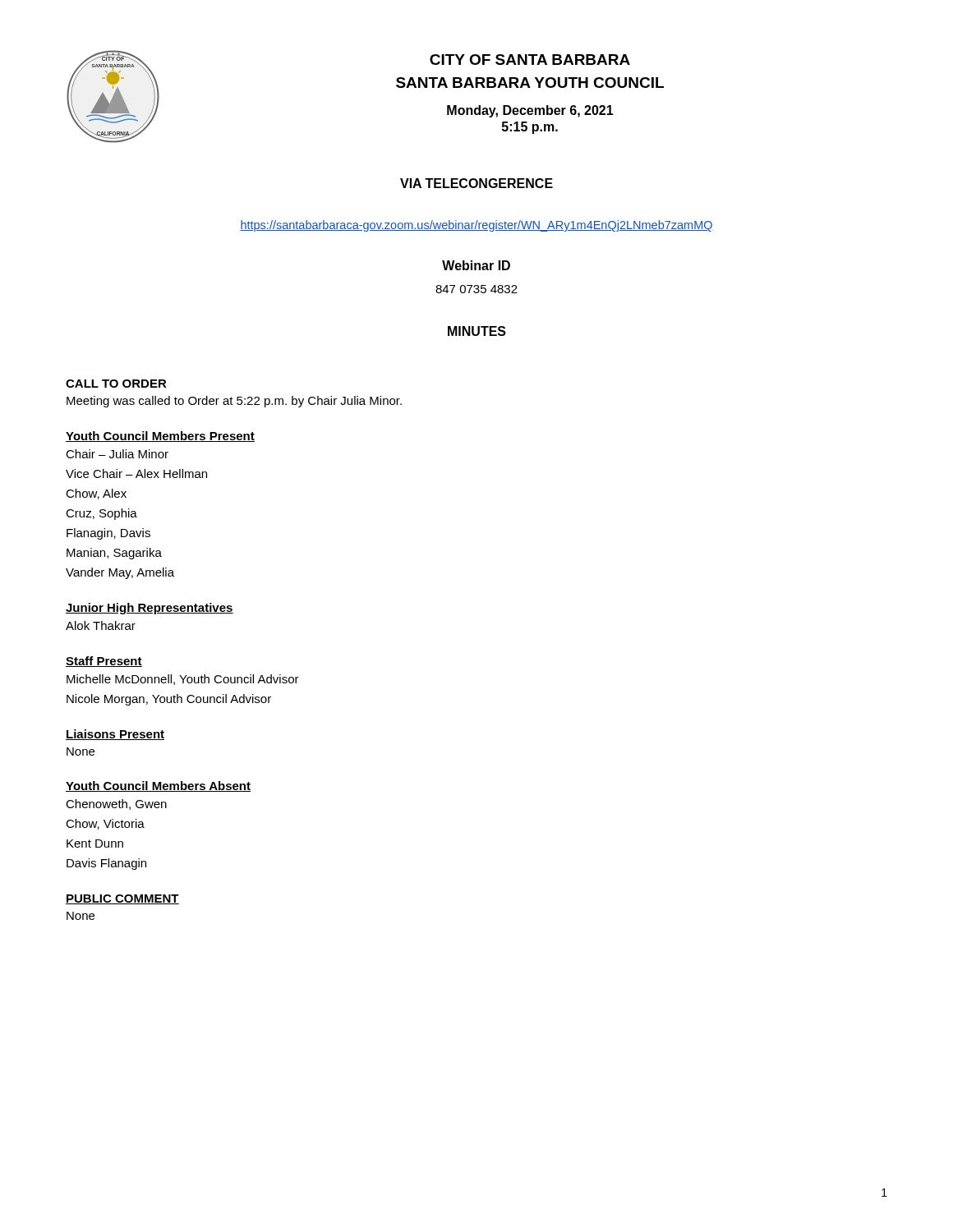This screenshot has width=953, height=1232.
Task: Click where it says "Chair – Julia Minor"
Action: (117, 453)
